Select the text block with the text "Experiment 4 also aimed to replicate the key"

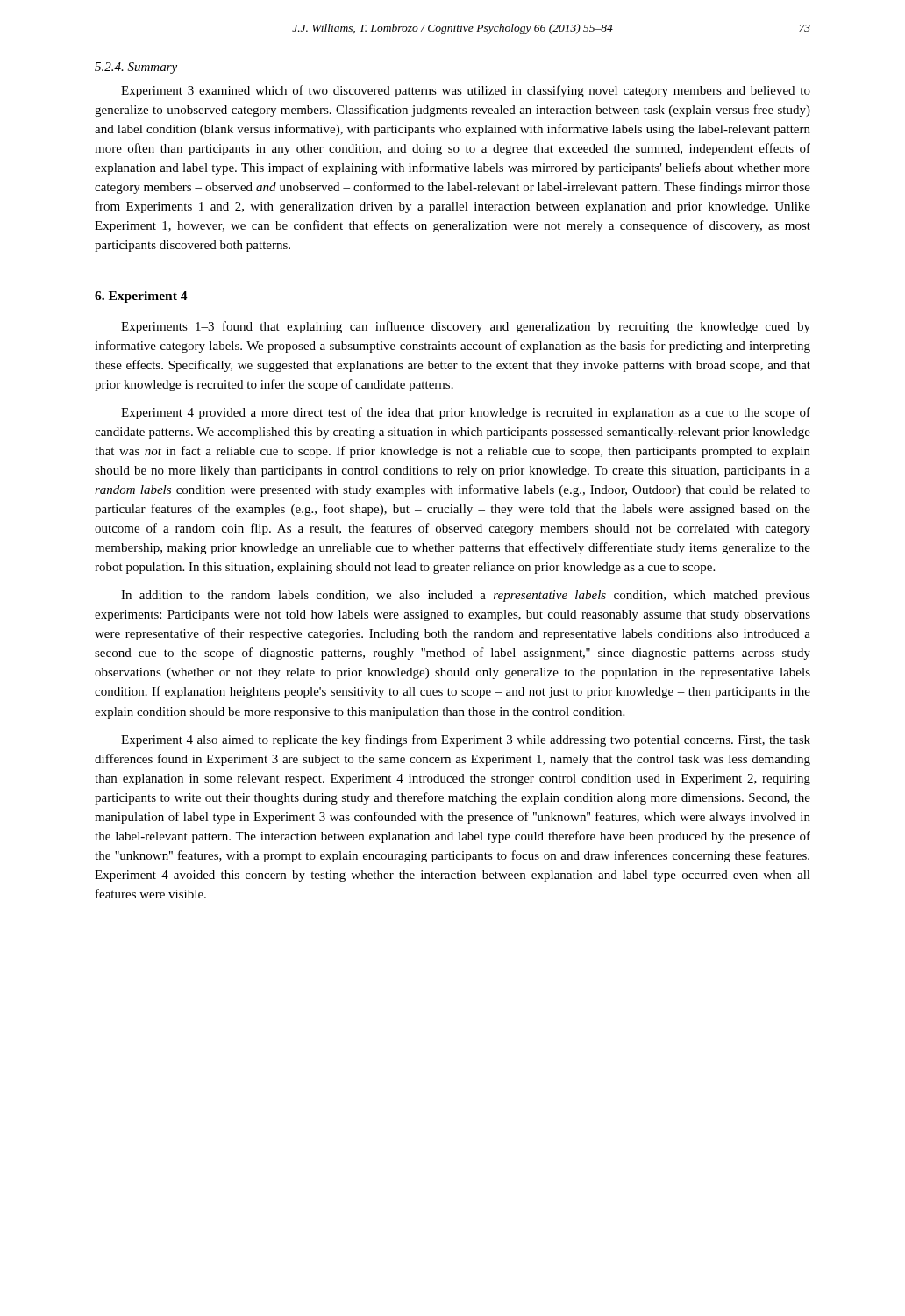[452, 817]
